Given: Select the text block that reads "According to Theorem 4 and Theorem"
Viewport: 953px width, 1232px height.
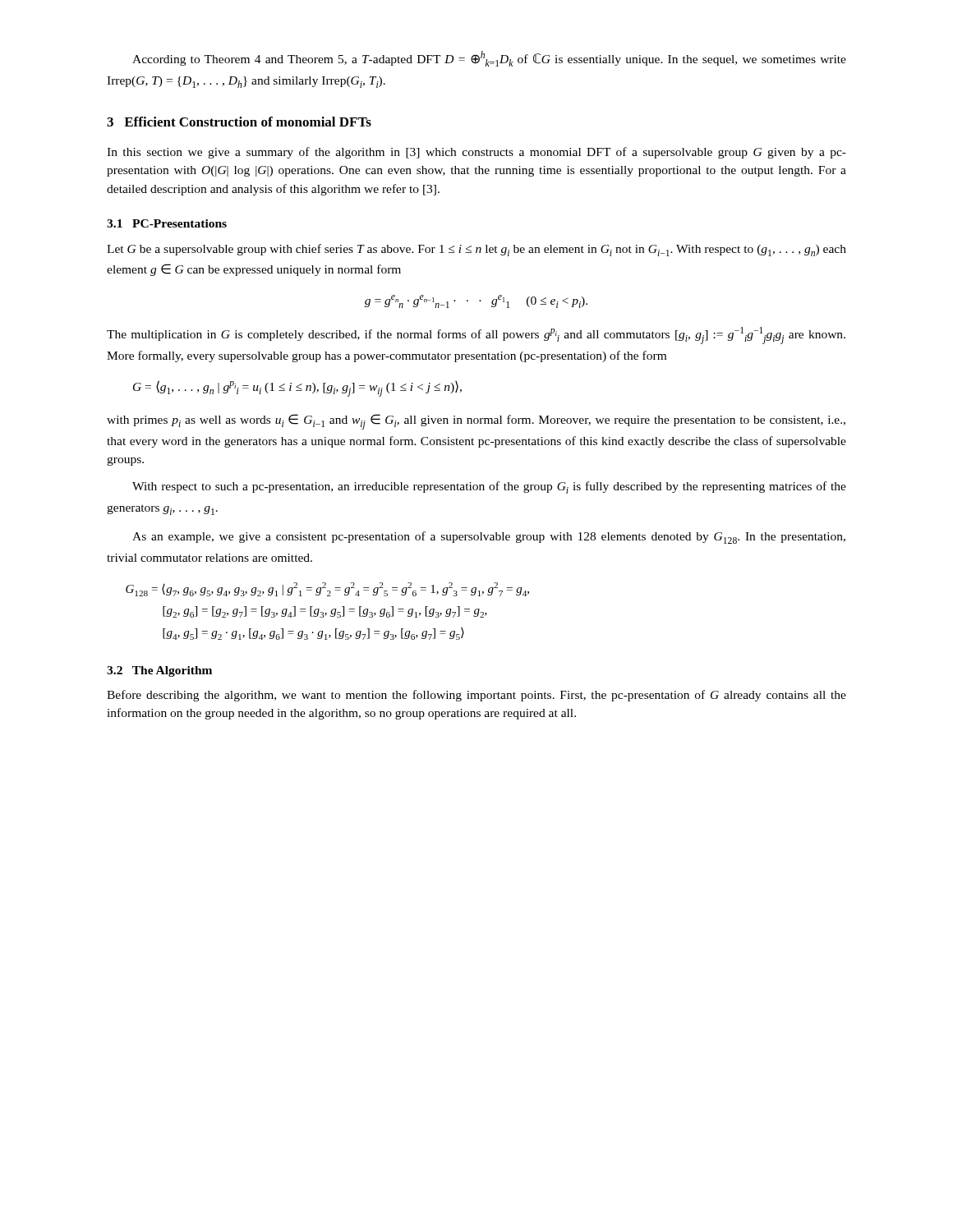Looking at the screenshot, I should (x=476, y=71).
